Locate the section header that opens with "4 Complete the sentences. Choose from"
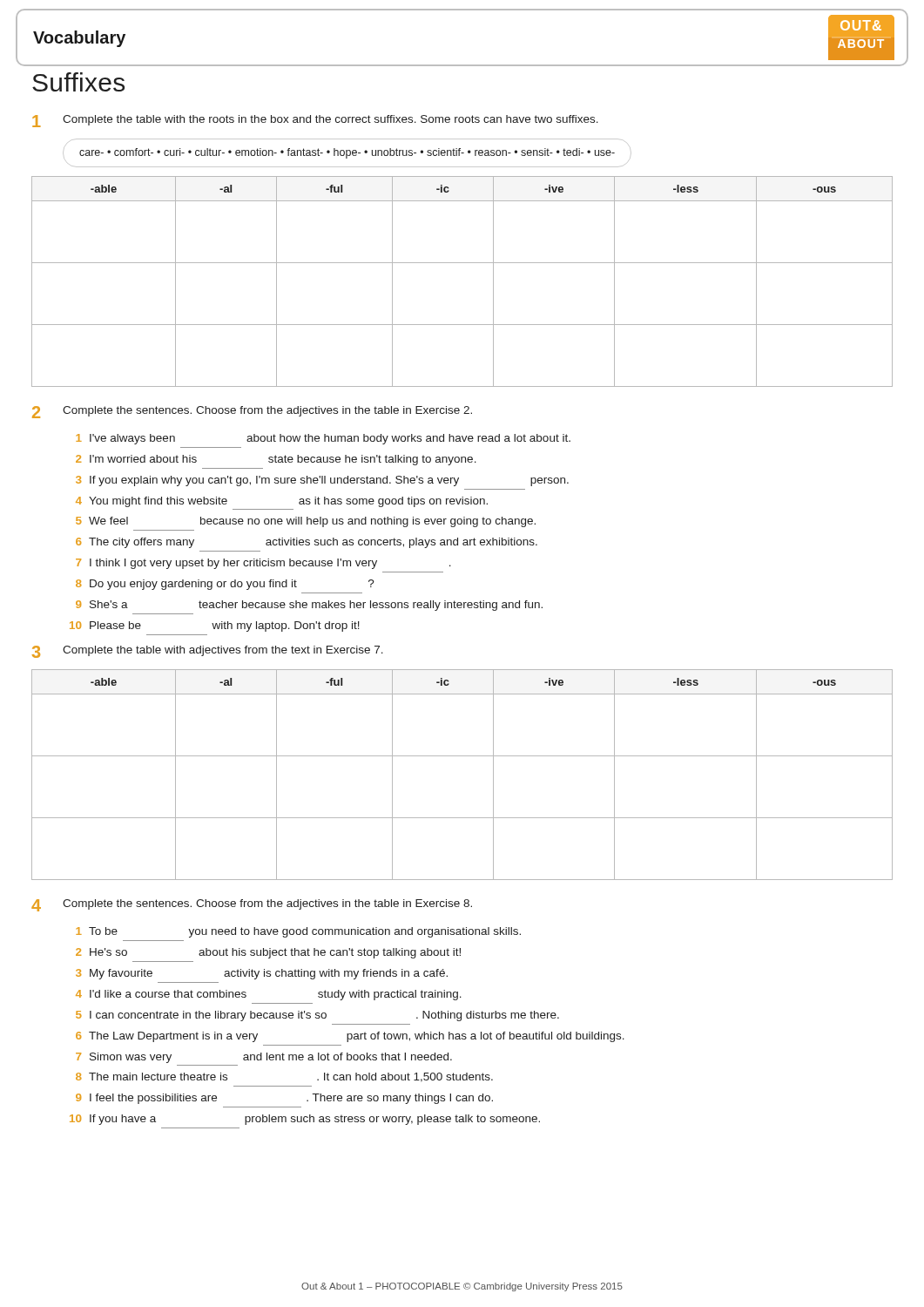 252,906
